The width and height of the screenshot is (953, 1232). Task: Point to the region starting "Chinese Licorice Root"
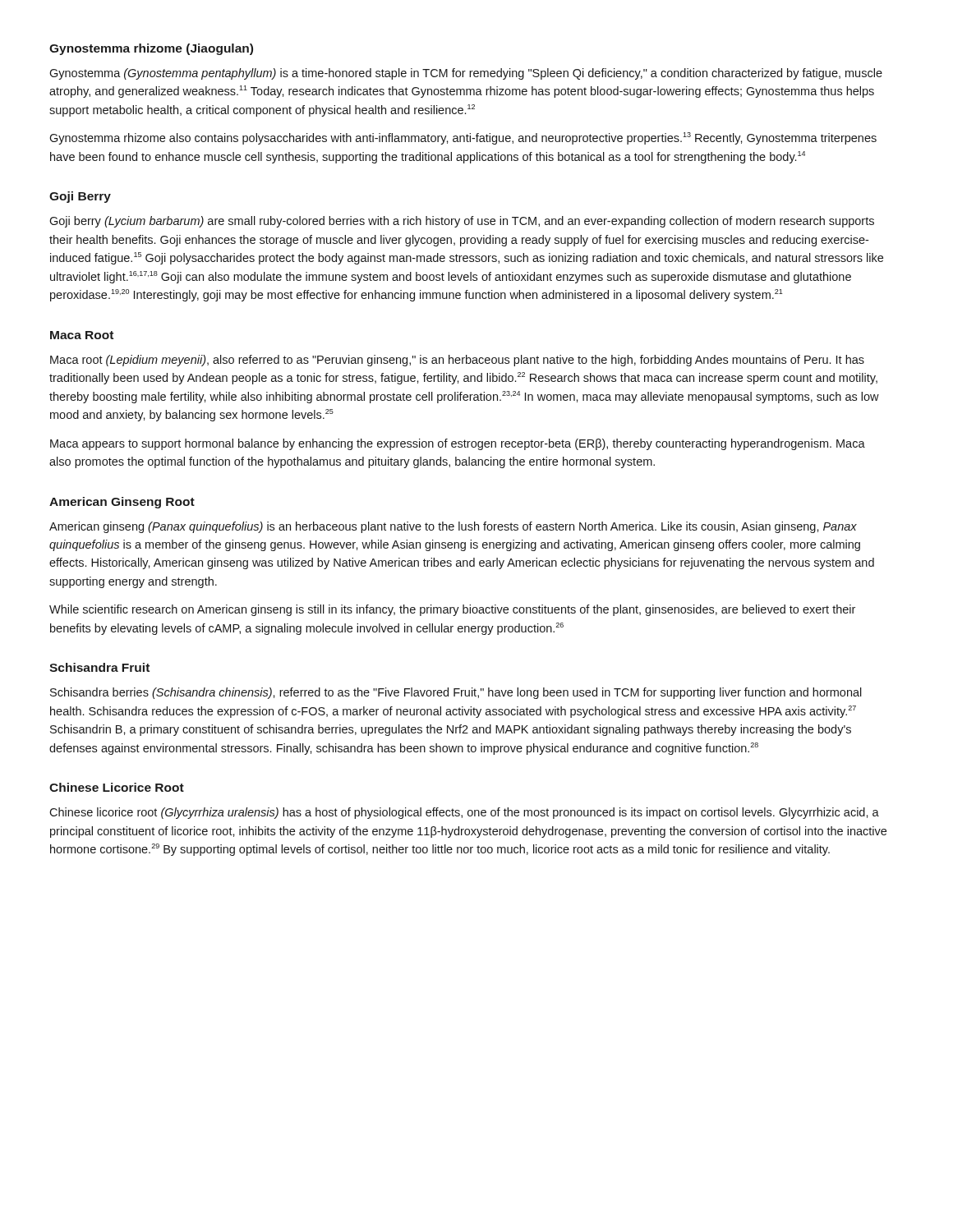pos(117,787)
